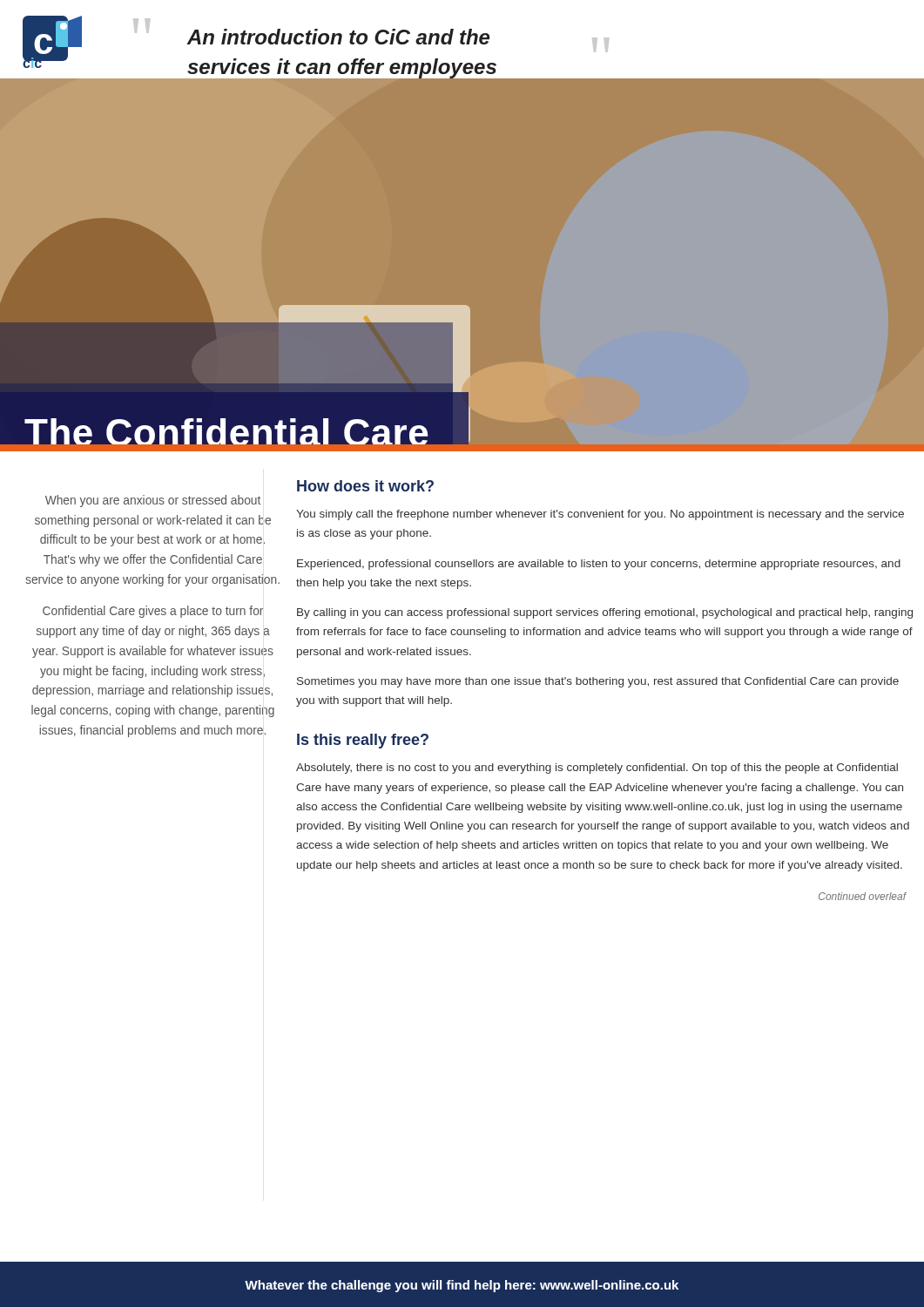
Task: Locate the logo
Action: tap(68, 39)
